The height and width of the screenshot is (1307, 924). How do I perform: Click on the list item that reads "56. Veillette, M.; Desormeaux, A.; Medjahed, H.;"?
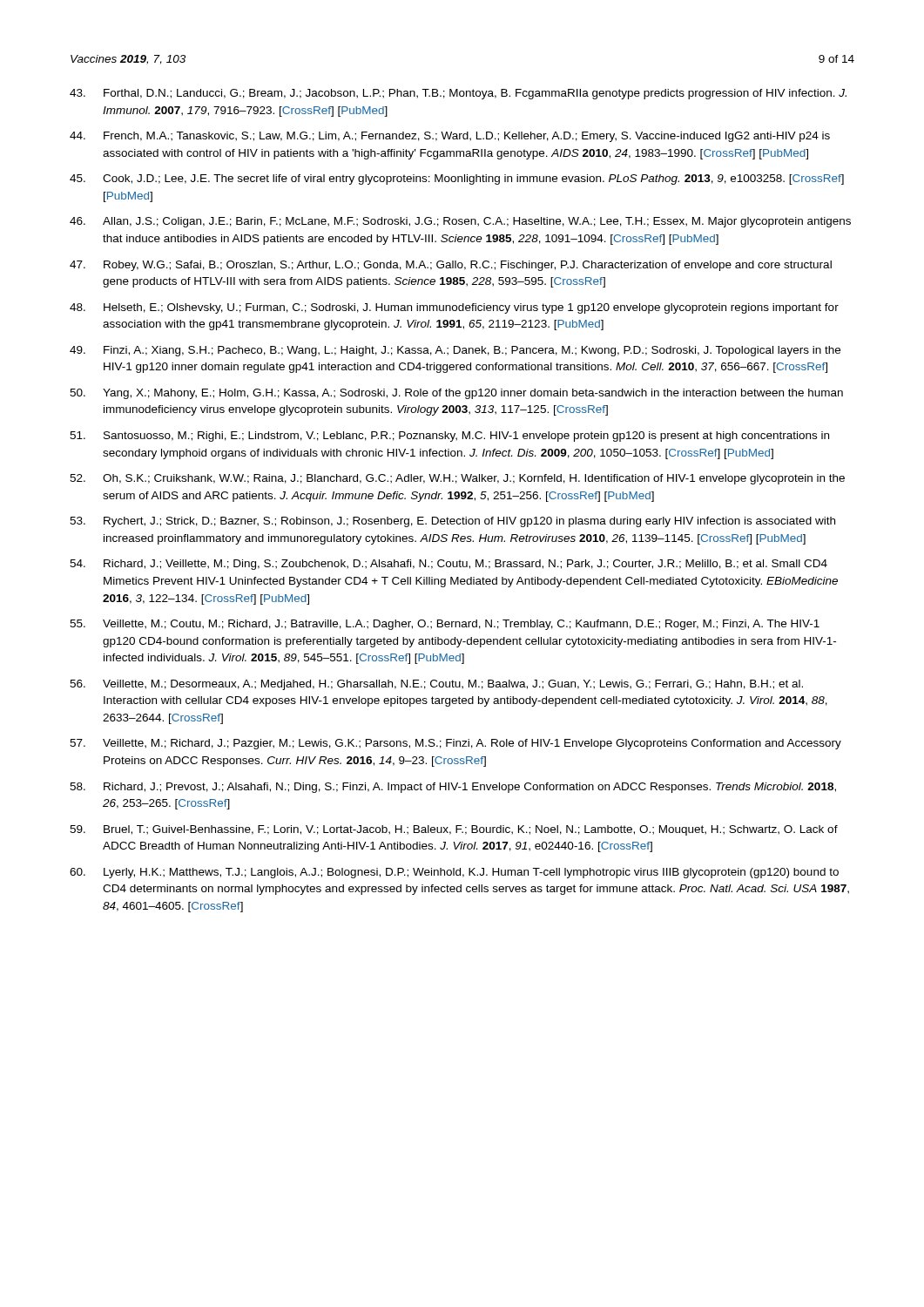tap(462, 701)
